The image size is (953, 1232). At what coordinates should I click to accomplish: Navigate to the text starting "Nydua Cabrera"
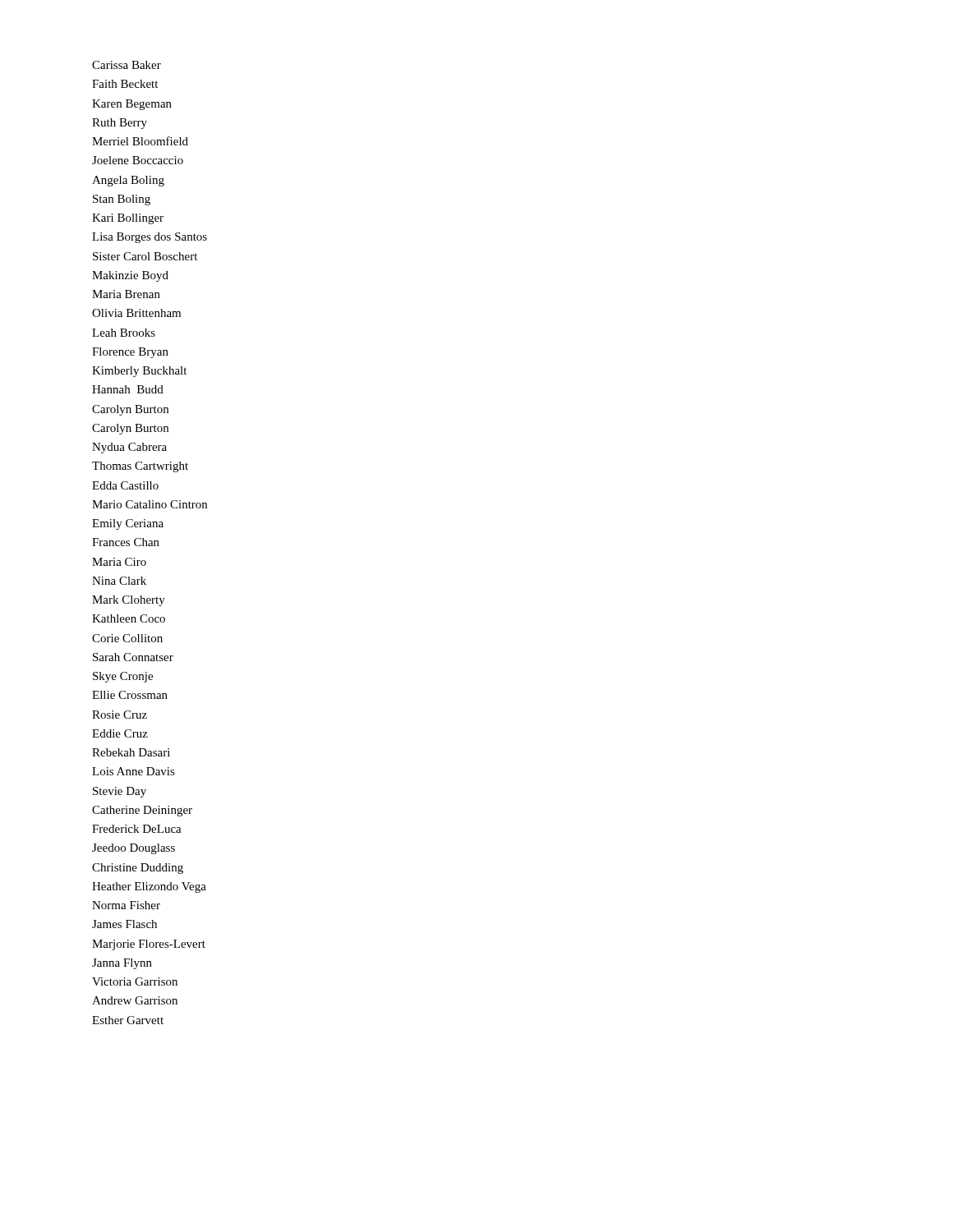coord(130,447)
